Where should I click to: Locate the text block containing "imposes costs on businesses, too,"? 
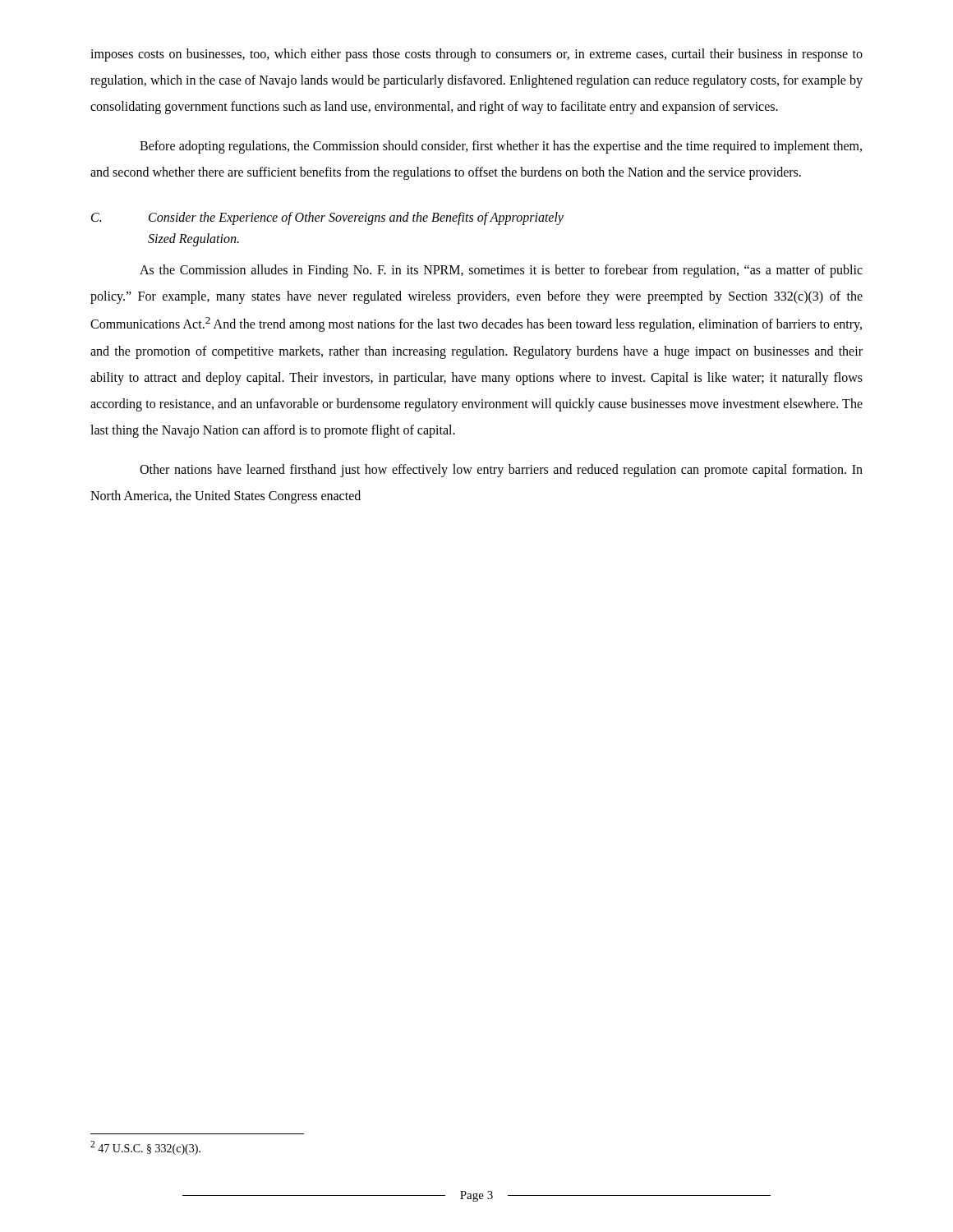476,80
